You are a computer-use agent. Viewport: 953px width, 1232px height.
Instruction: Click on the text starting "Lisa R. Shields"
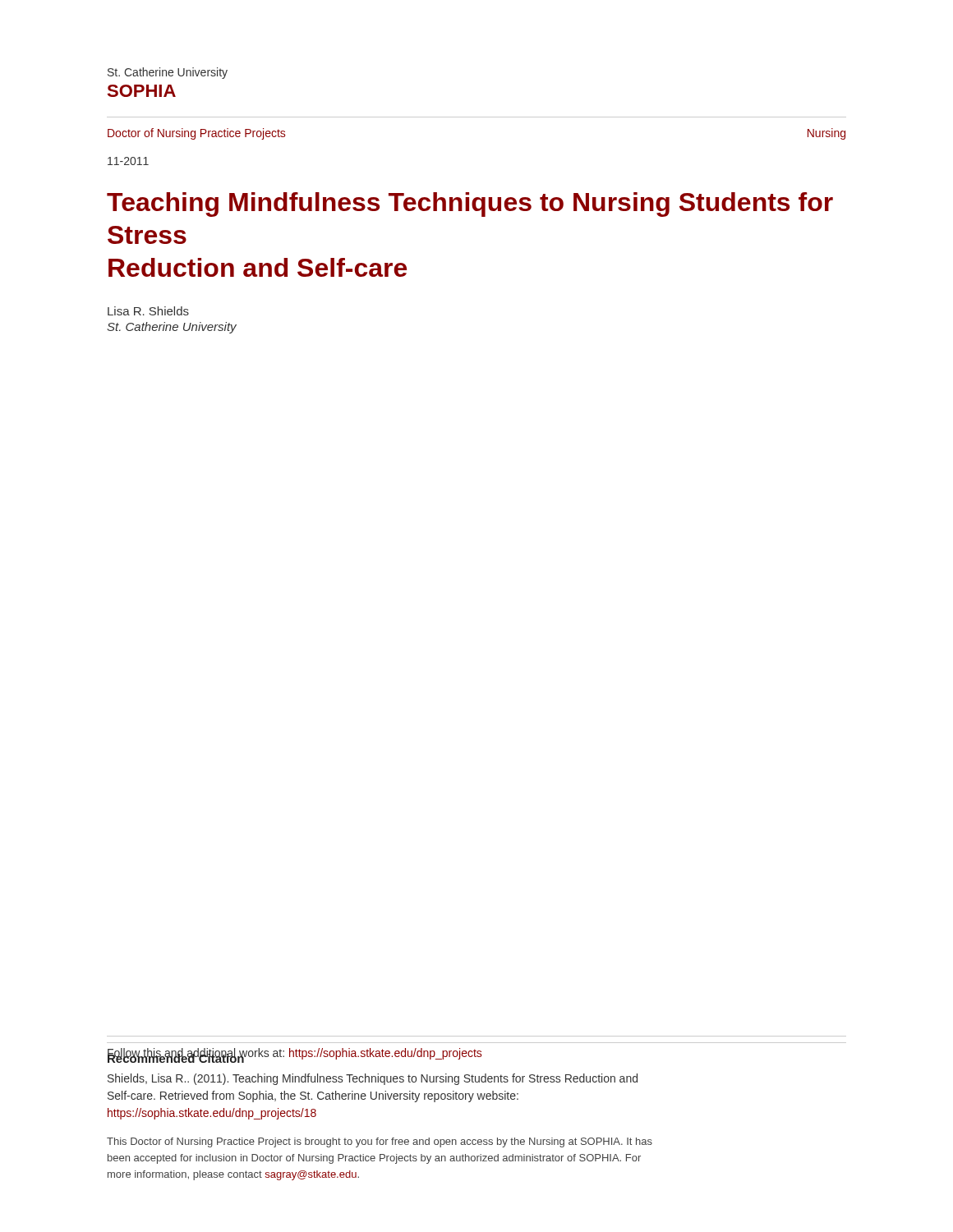coord(148,311)
